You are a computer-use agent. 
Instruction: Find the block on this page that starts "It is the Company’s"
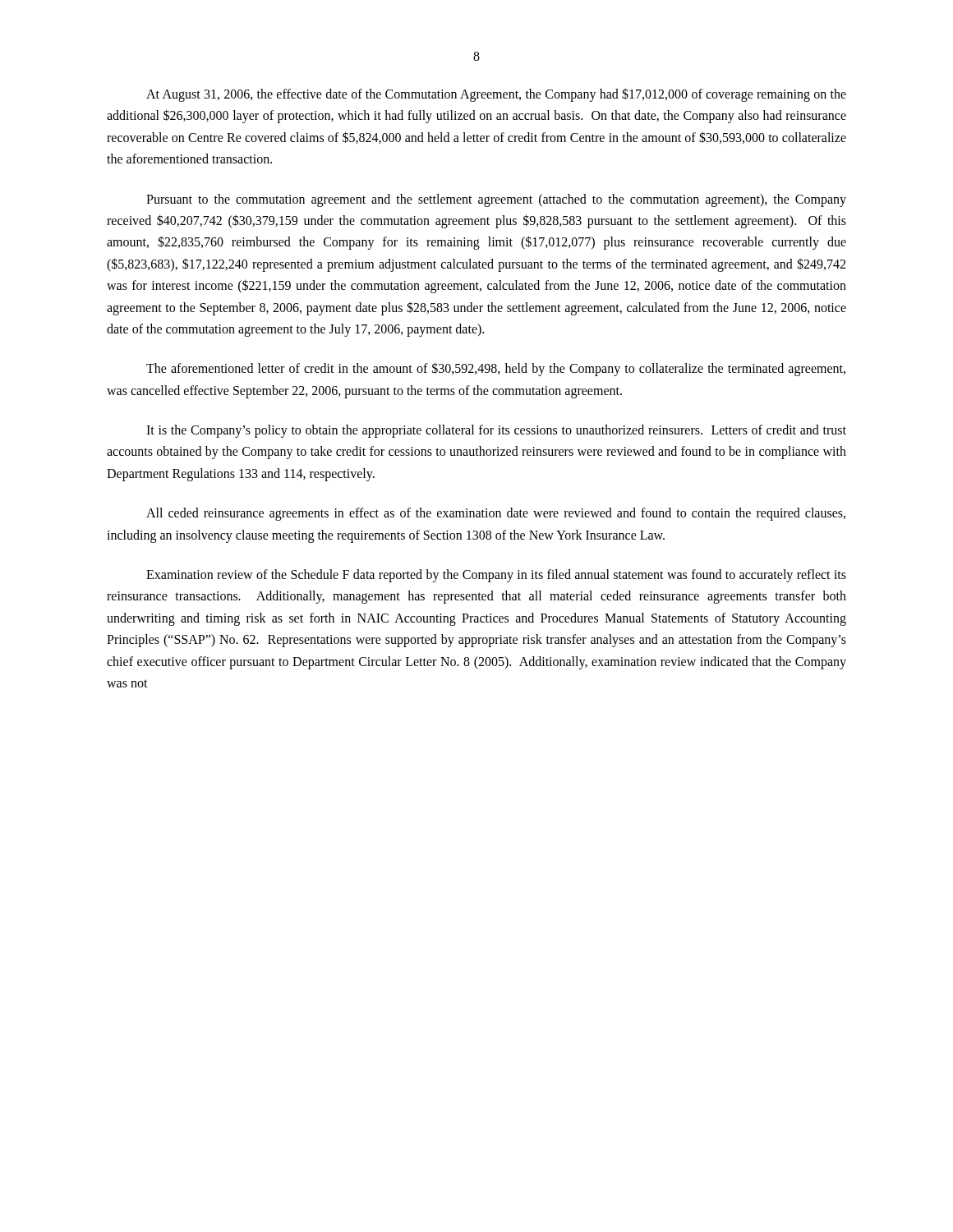click(x=476, y=452)
